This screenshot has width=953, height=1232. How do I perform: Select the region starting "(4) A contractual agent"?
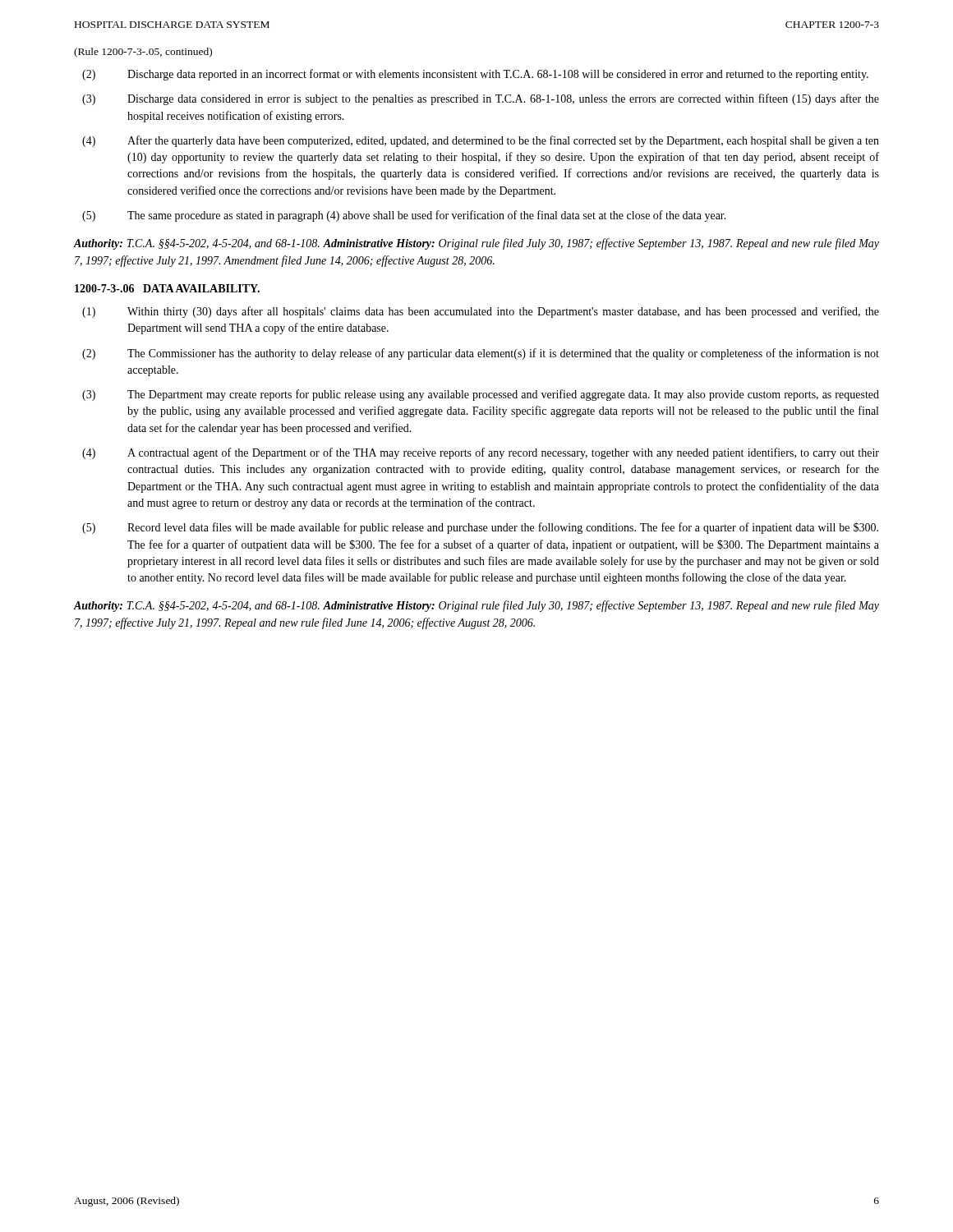[476, 479]
